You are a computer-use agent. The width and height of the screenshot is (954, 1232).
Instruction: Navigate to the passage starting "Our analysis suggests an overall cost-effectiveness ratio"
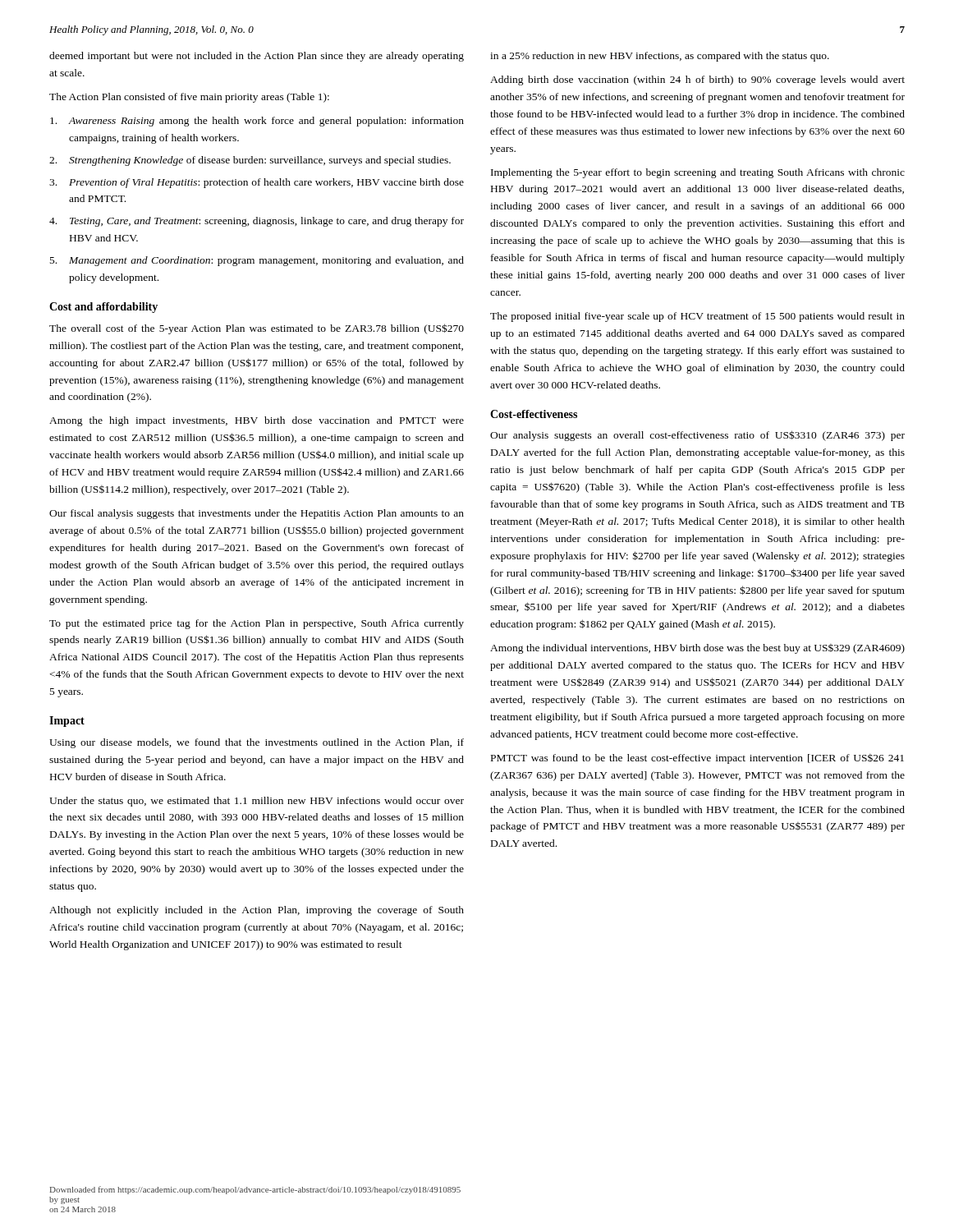pos(697,640)
